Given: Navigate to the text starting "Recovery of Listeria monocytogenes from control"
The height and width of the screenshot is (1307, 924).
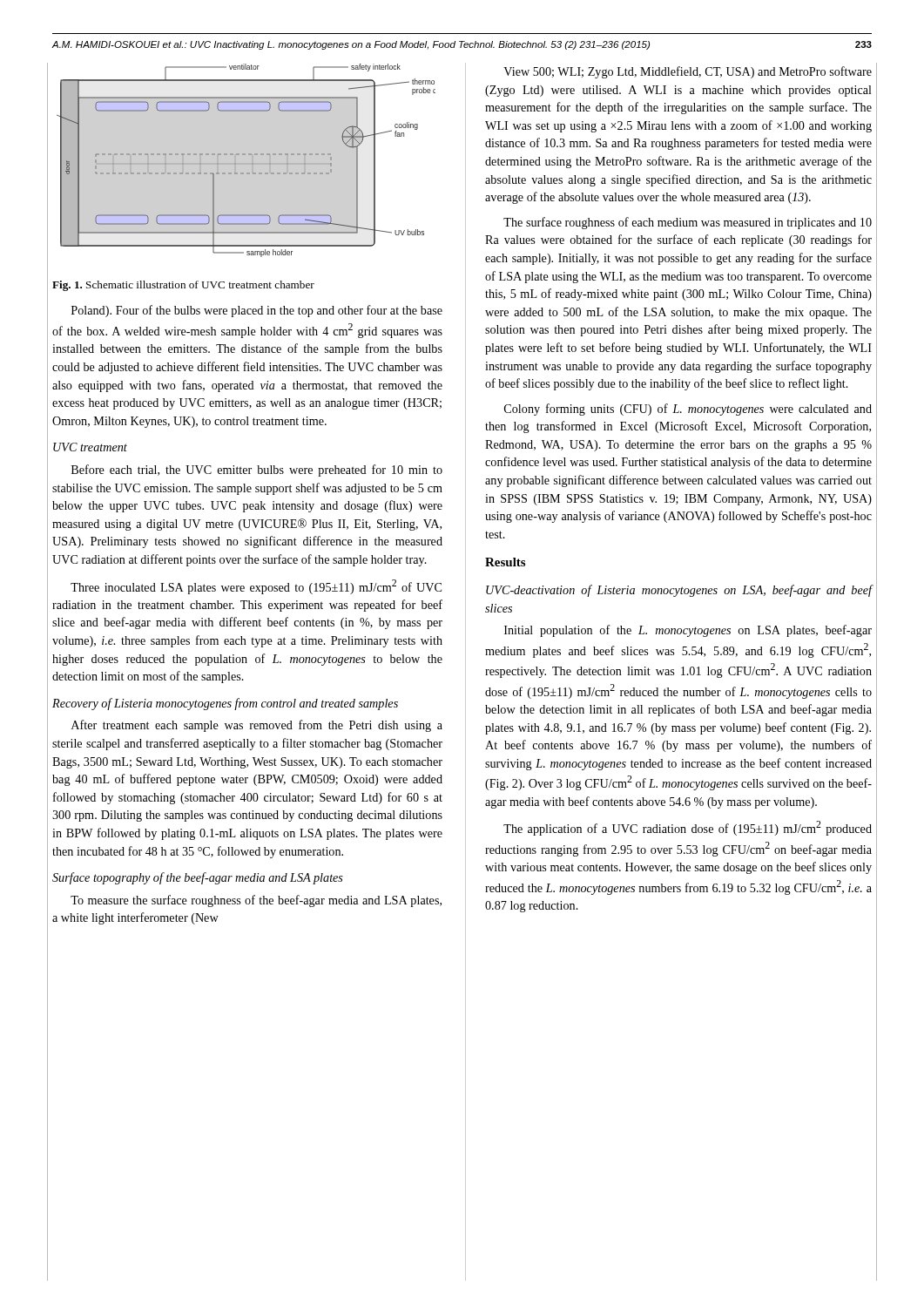Looking at the screenshot, I should tap(225, 703).
